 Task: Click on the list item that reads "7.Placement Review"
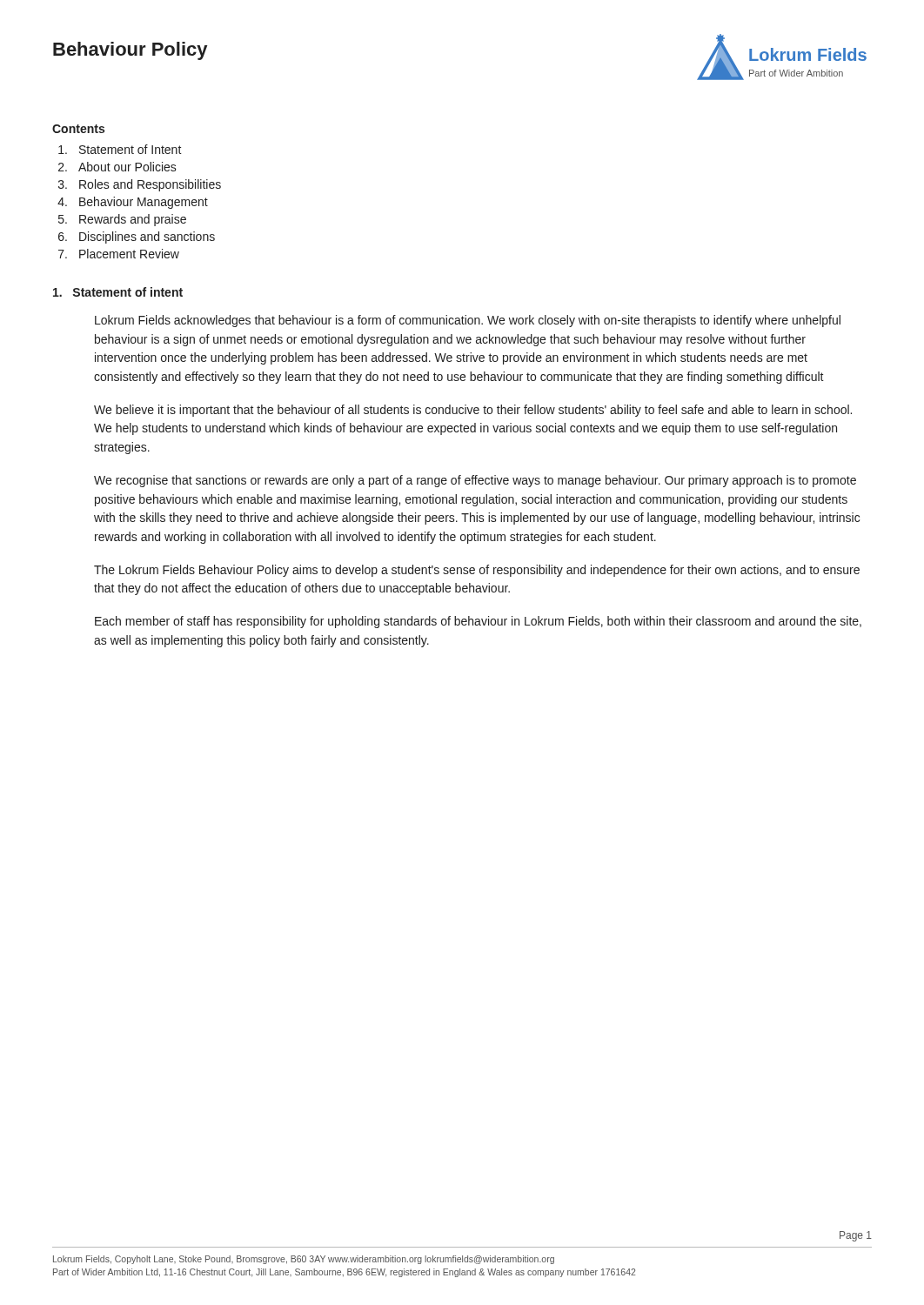pyautogui.click(x=116, y=254)
